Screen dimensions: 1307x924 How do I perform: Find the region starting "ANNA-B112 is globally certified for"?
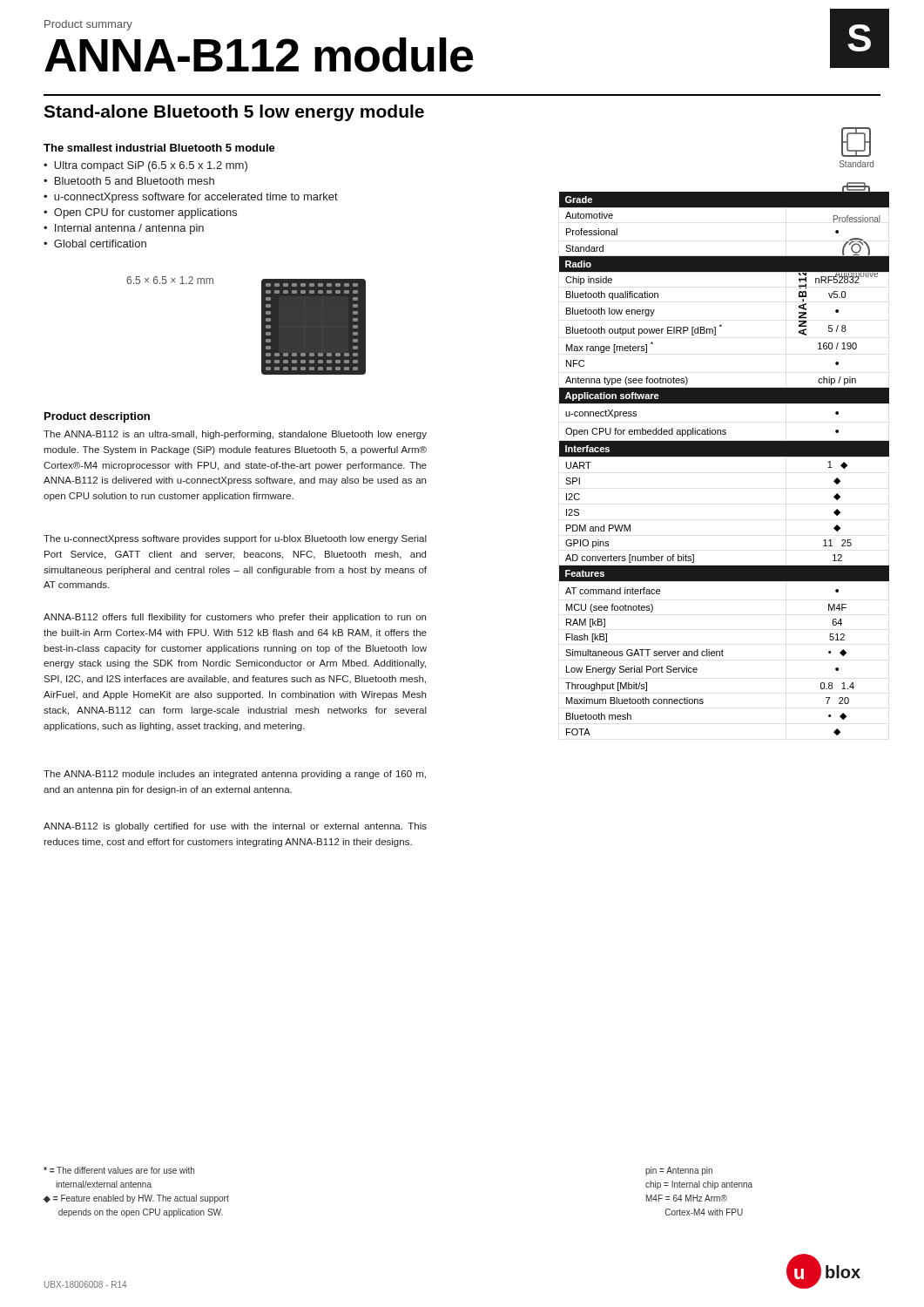[x=235, y=834]
